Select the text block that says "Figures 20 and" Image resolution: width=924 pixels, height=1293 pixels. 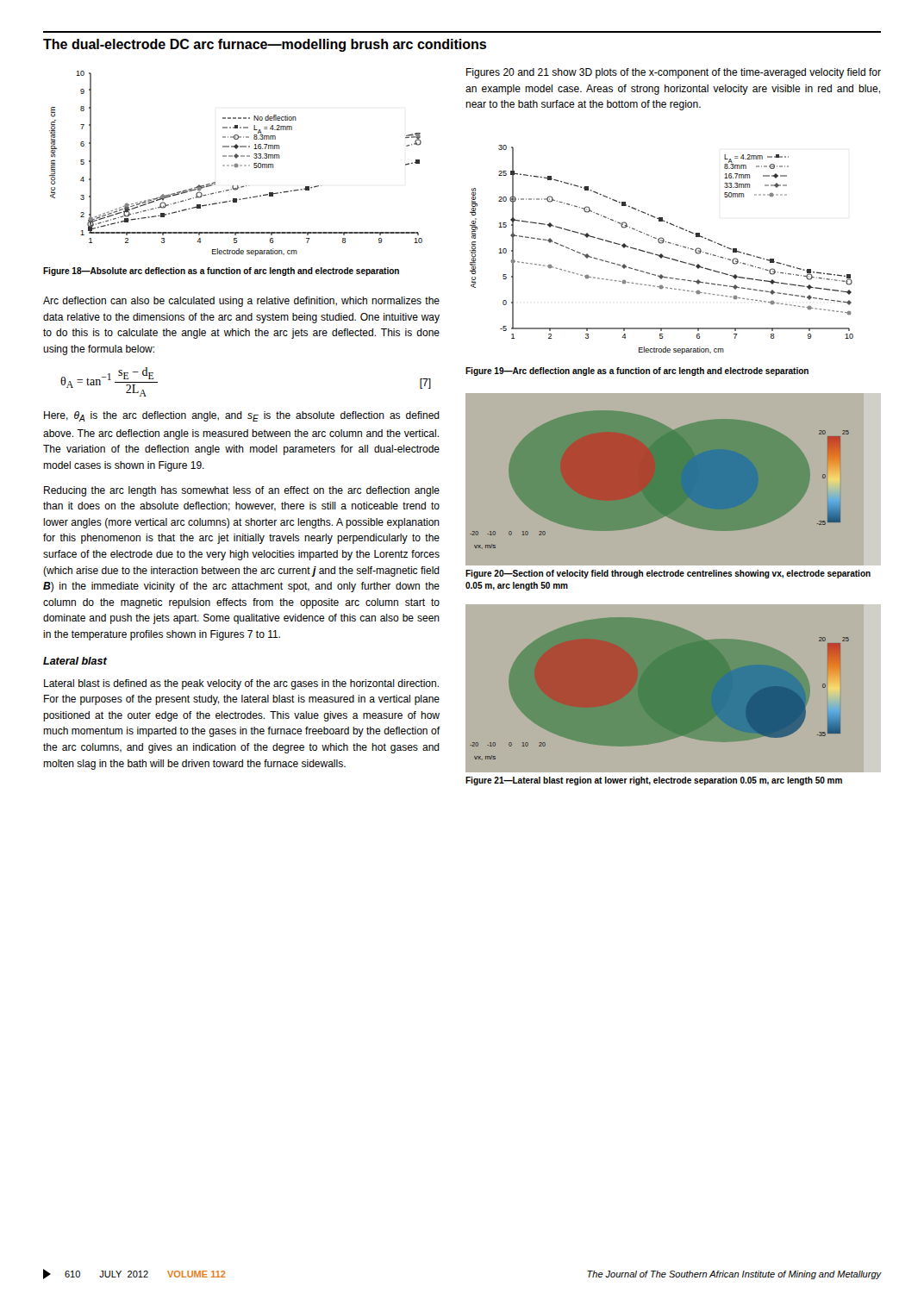pos(673,88)
